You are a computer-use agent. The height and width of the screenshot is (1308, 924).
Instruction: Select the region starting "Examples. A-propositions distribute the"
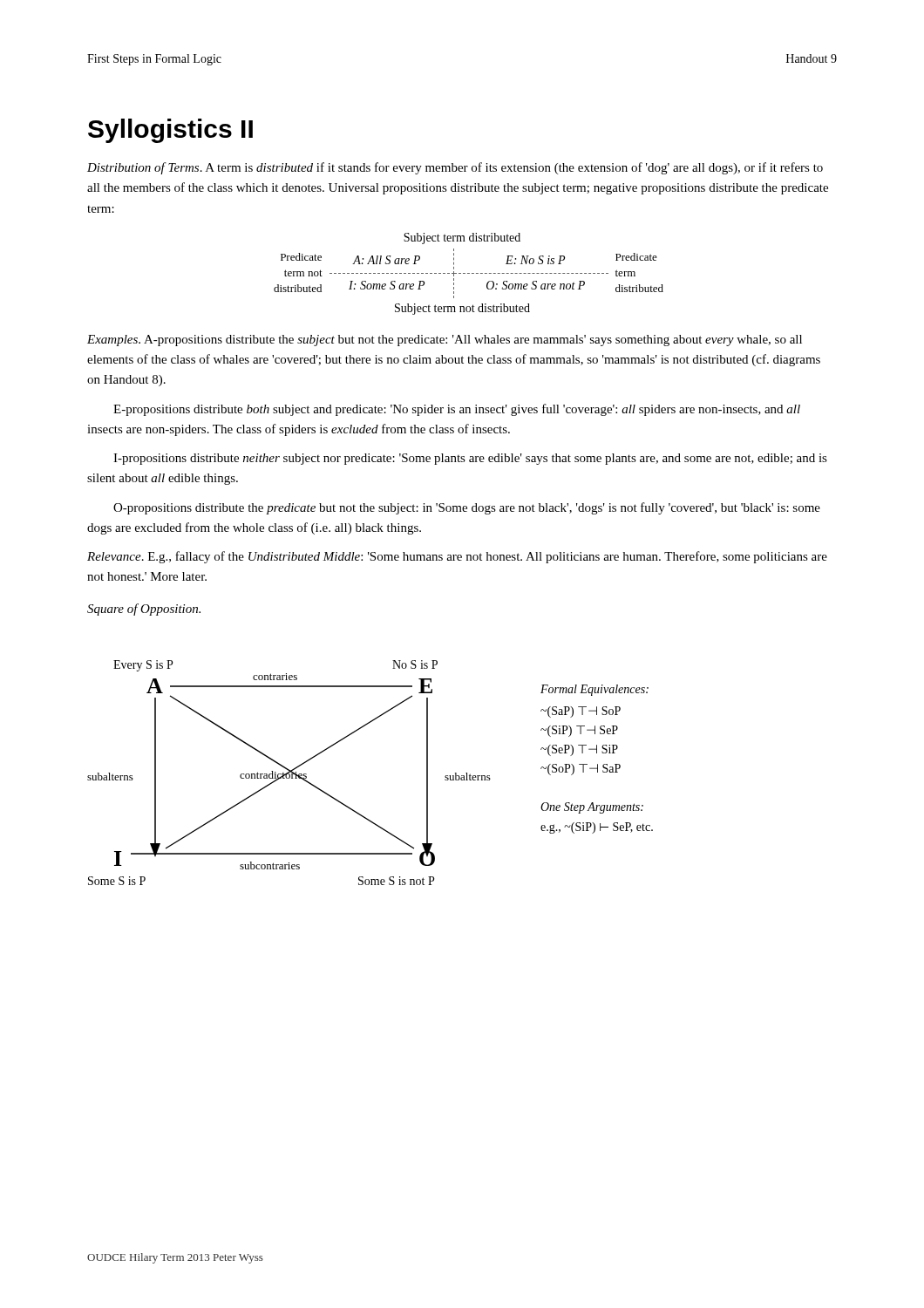point(454,359)
